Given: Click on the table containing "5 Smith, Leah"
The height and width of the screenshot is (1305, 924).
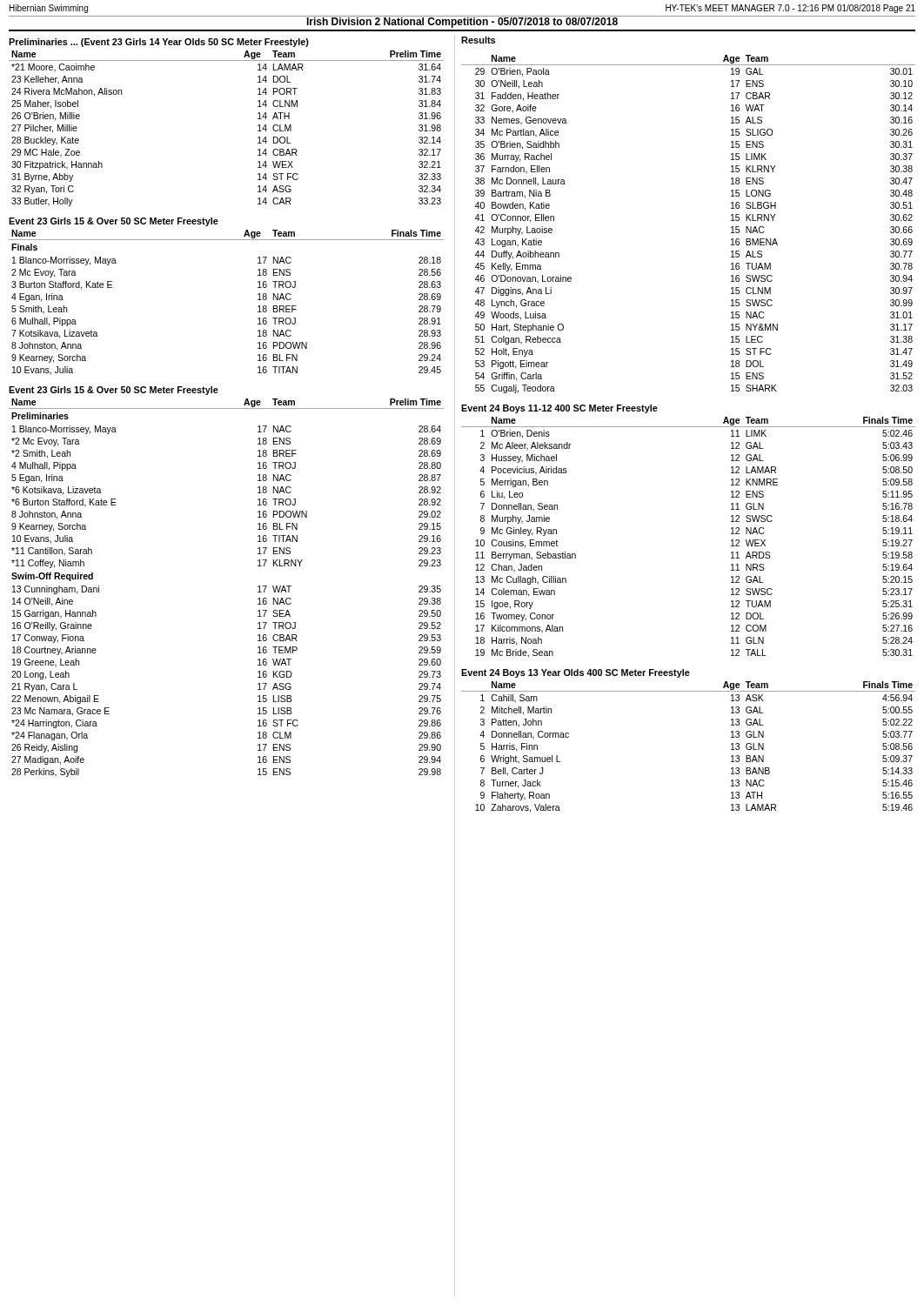Looking at the screenshot, I should (226, 301).
